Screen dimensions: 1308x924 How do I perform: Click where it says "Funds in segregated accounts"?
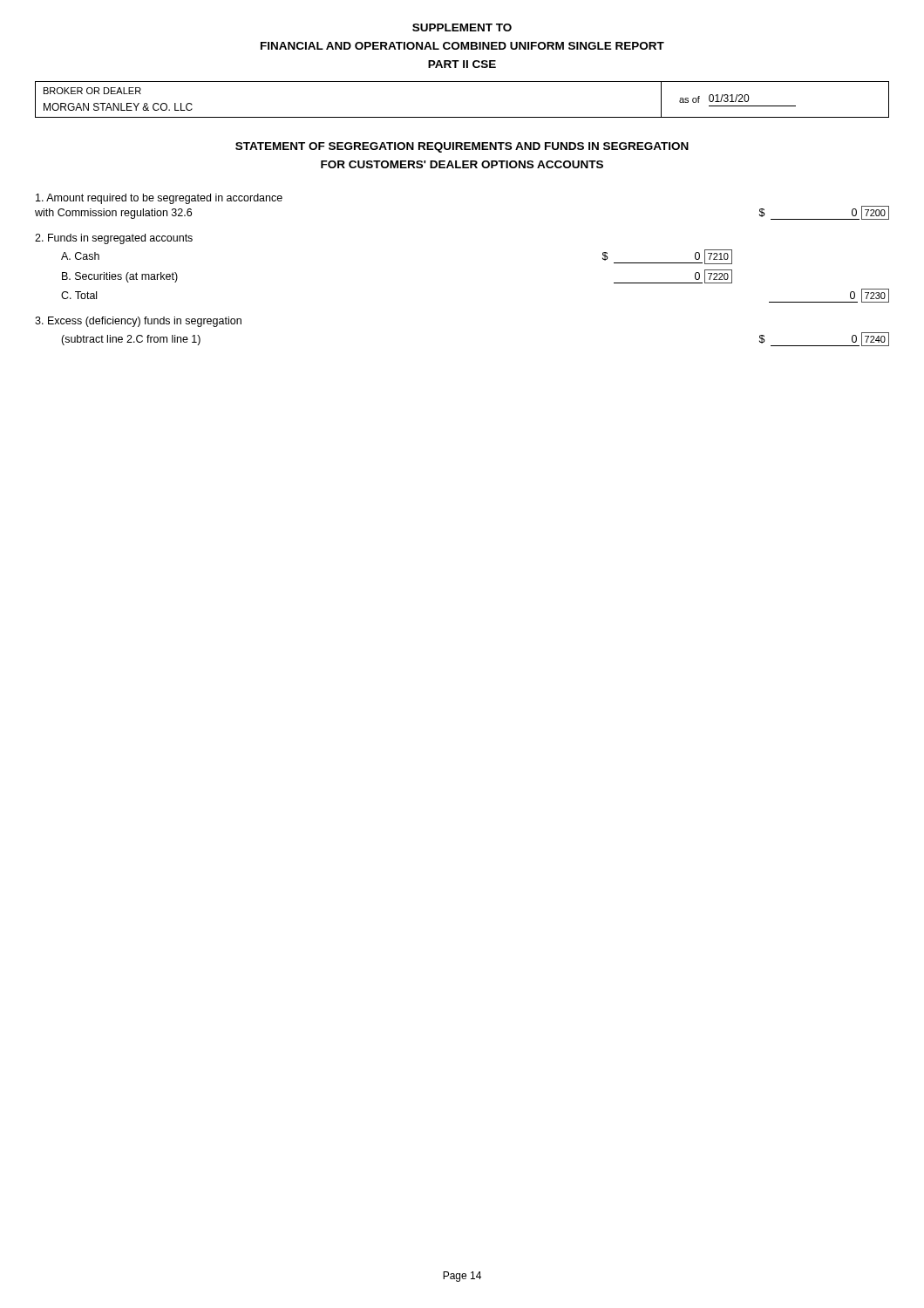114,239
